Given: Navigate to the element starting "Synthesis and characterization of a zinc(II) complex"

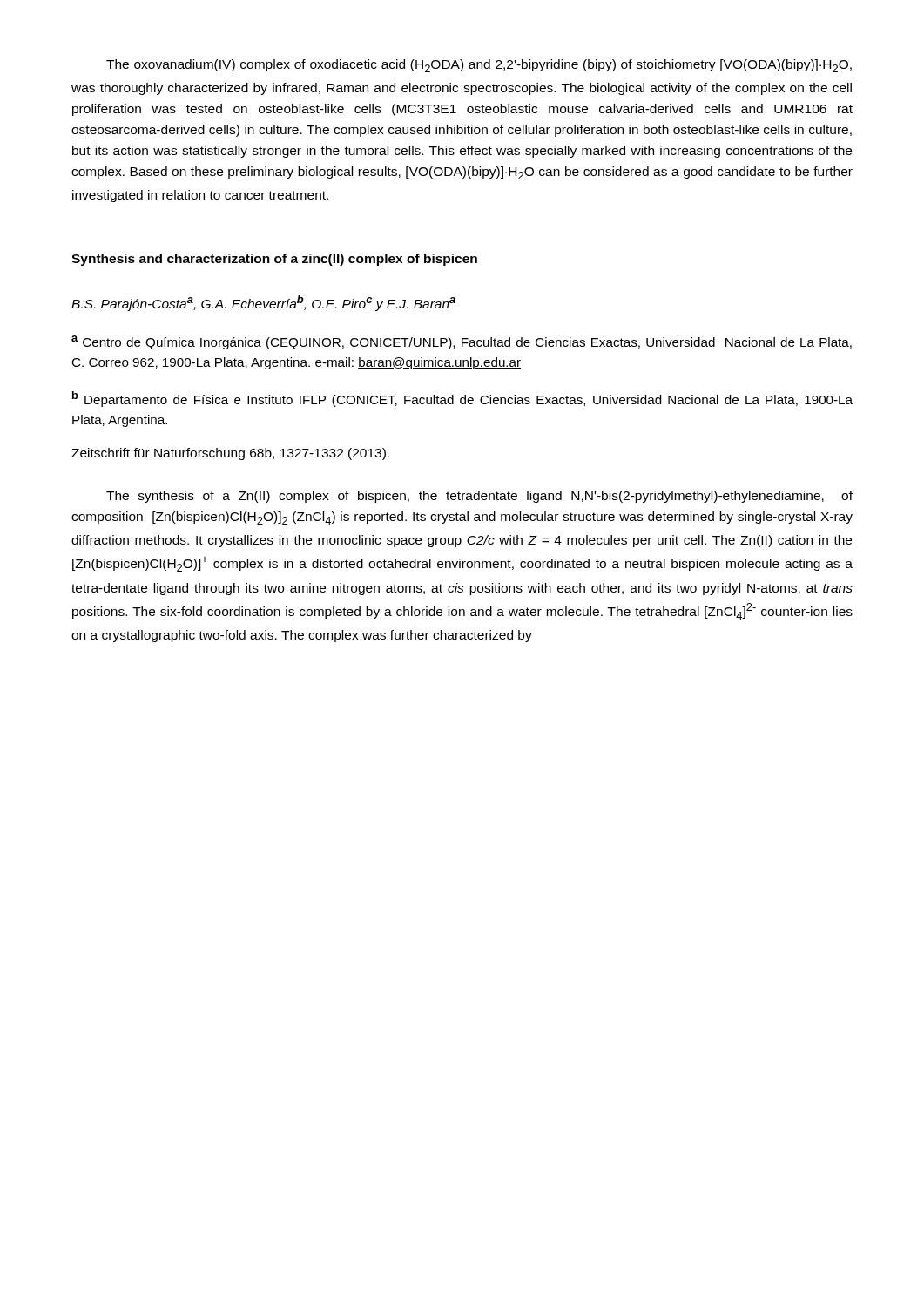Looking at the screenshot, I should tap(462, 259).
